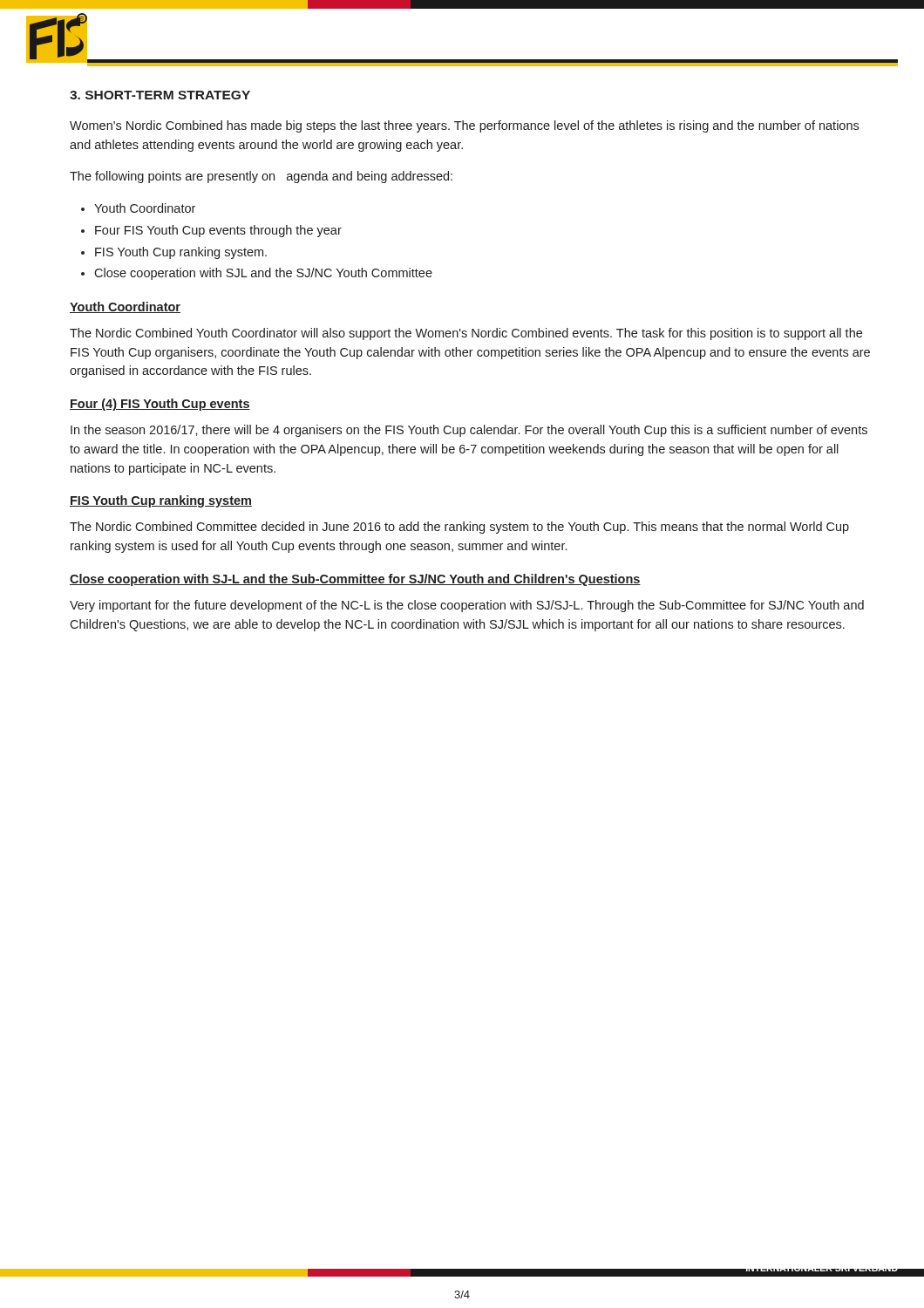This screenshot has width=924, height=1308.
Task: Find the passage starting "FIS Youth Cup ranking system."
Action: coord(181,252)
